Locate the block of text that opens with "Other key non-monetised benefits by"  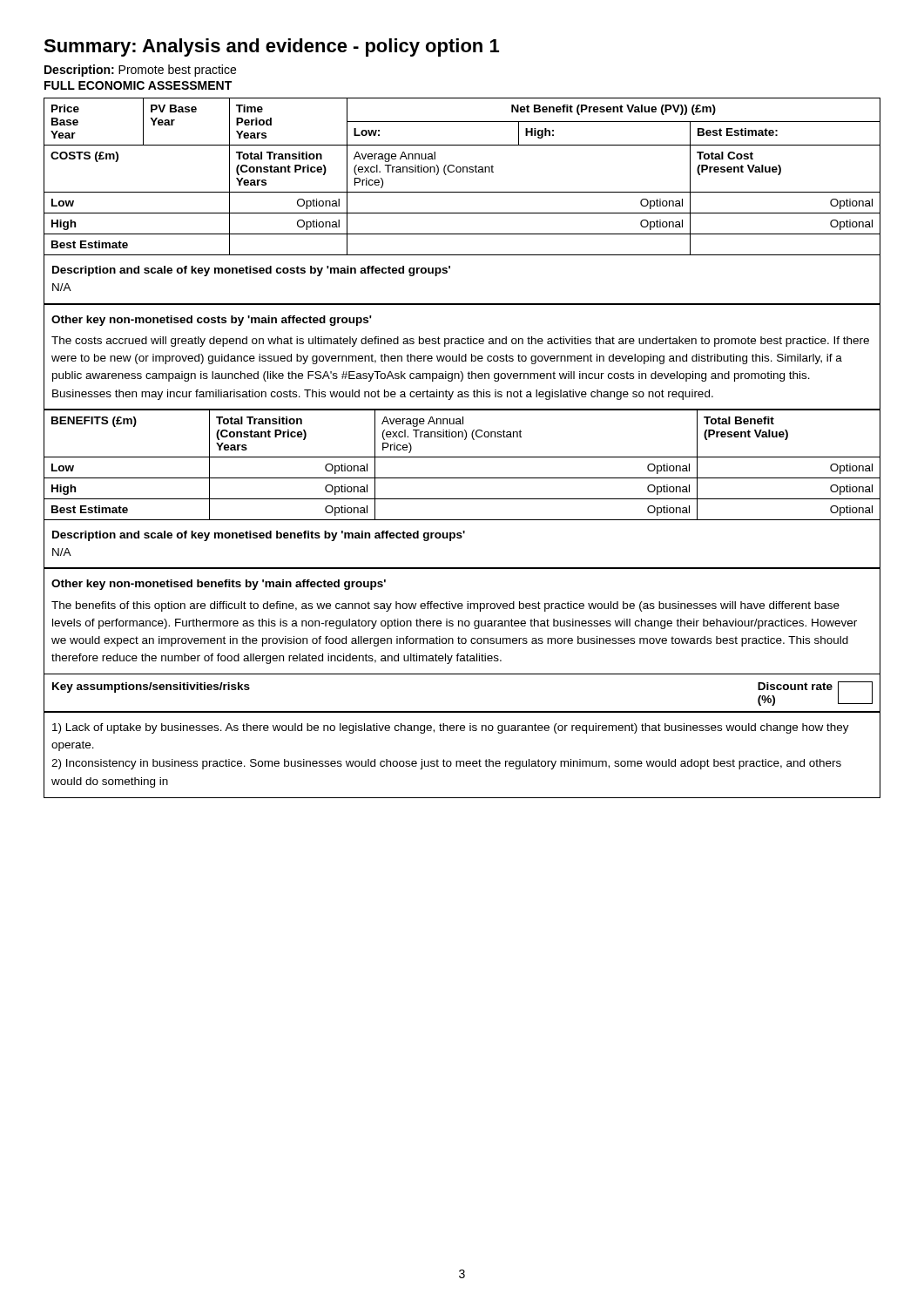(462, 621)
